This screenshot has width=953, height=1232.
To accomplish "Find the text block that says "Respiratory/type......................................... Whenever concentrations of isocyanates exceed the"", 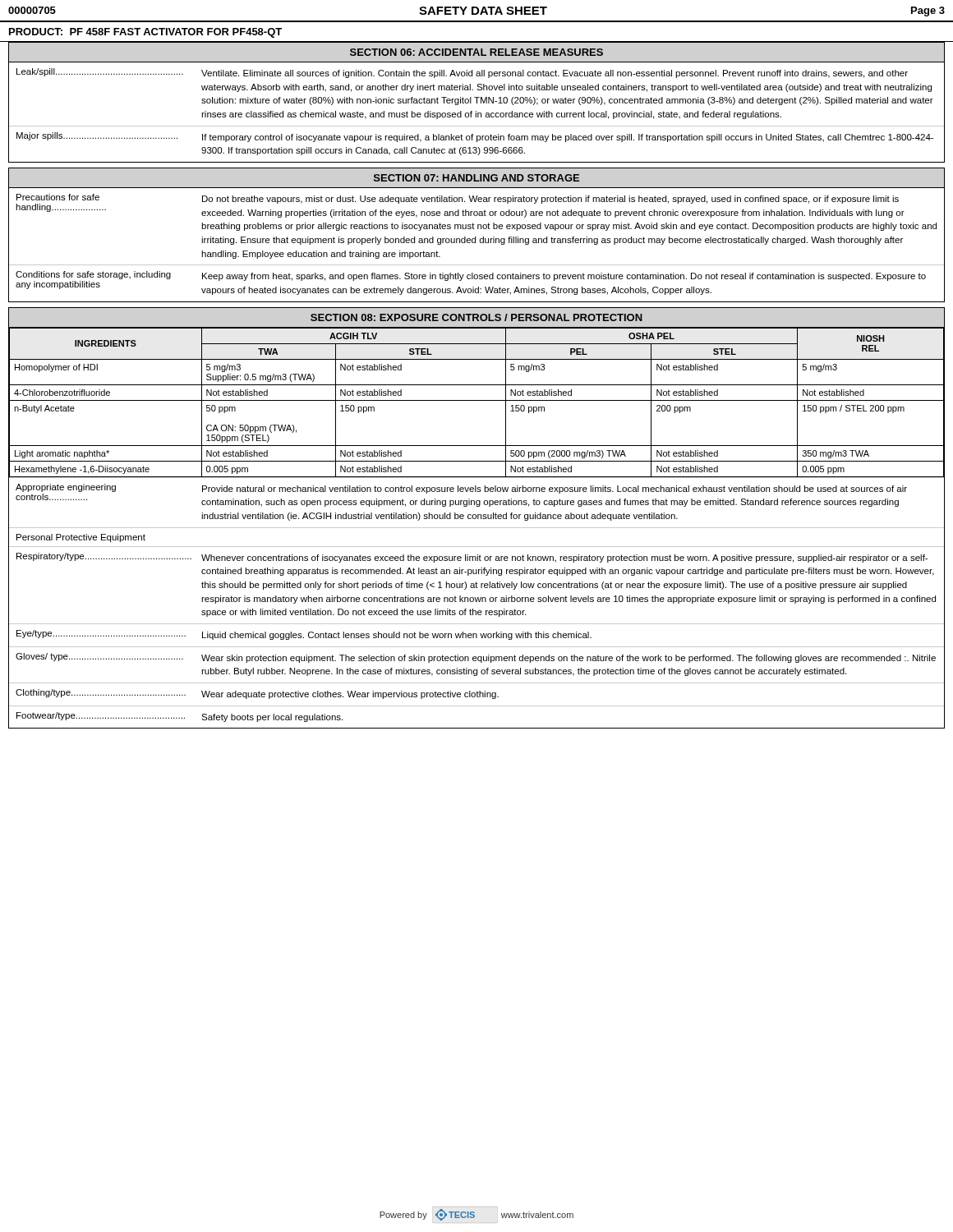I will [x=476, y=585].
